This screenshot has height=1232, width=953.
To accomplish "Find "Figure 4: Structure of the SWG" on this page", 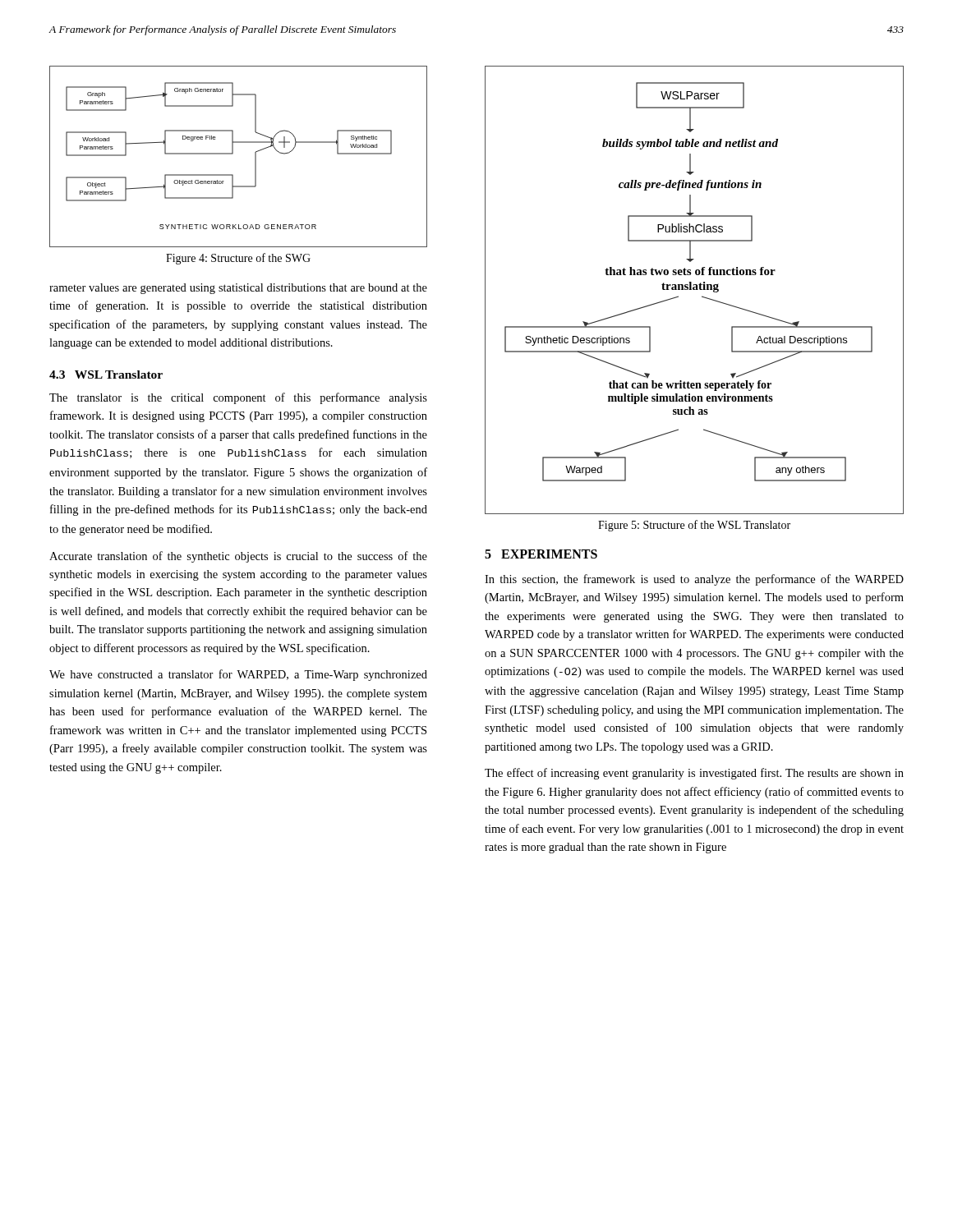I will pos(238,258).
